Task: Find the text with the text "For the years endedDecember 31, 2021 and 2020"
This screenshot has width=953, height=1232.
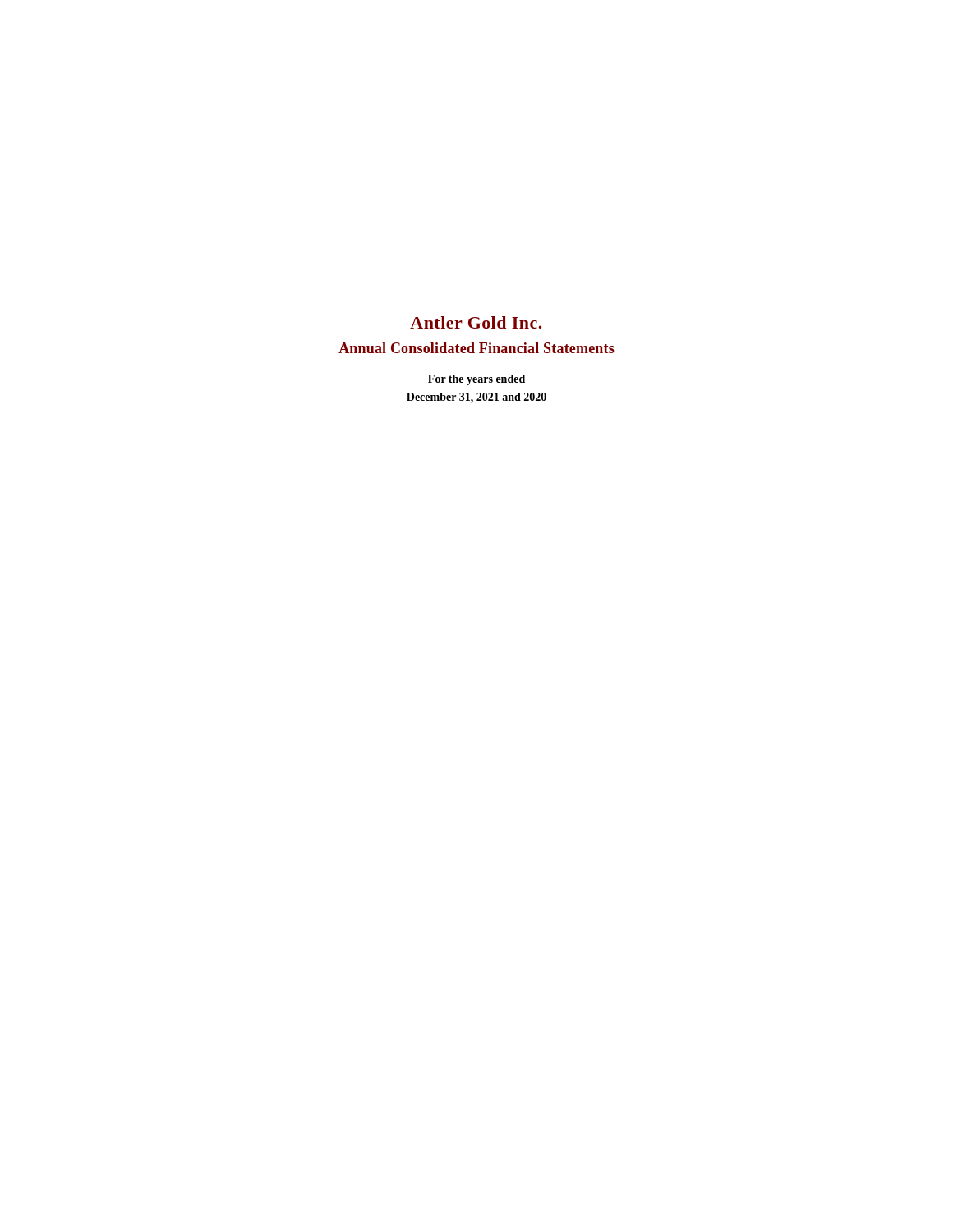Action: click(476, 388)
